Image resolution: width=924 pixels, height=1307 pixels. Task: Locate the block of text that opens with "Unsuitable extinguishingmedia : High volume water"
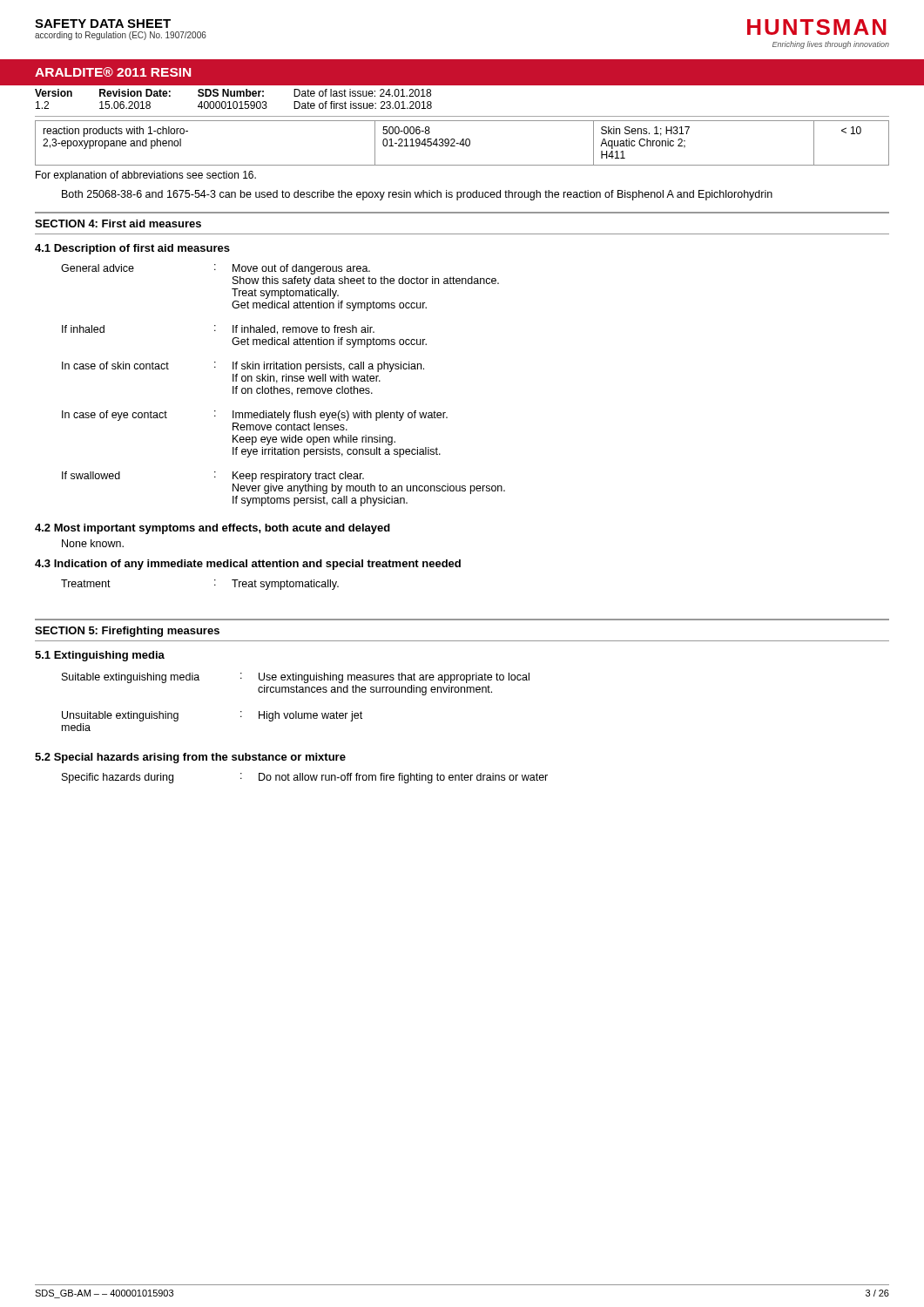[x=118, y=716]
